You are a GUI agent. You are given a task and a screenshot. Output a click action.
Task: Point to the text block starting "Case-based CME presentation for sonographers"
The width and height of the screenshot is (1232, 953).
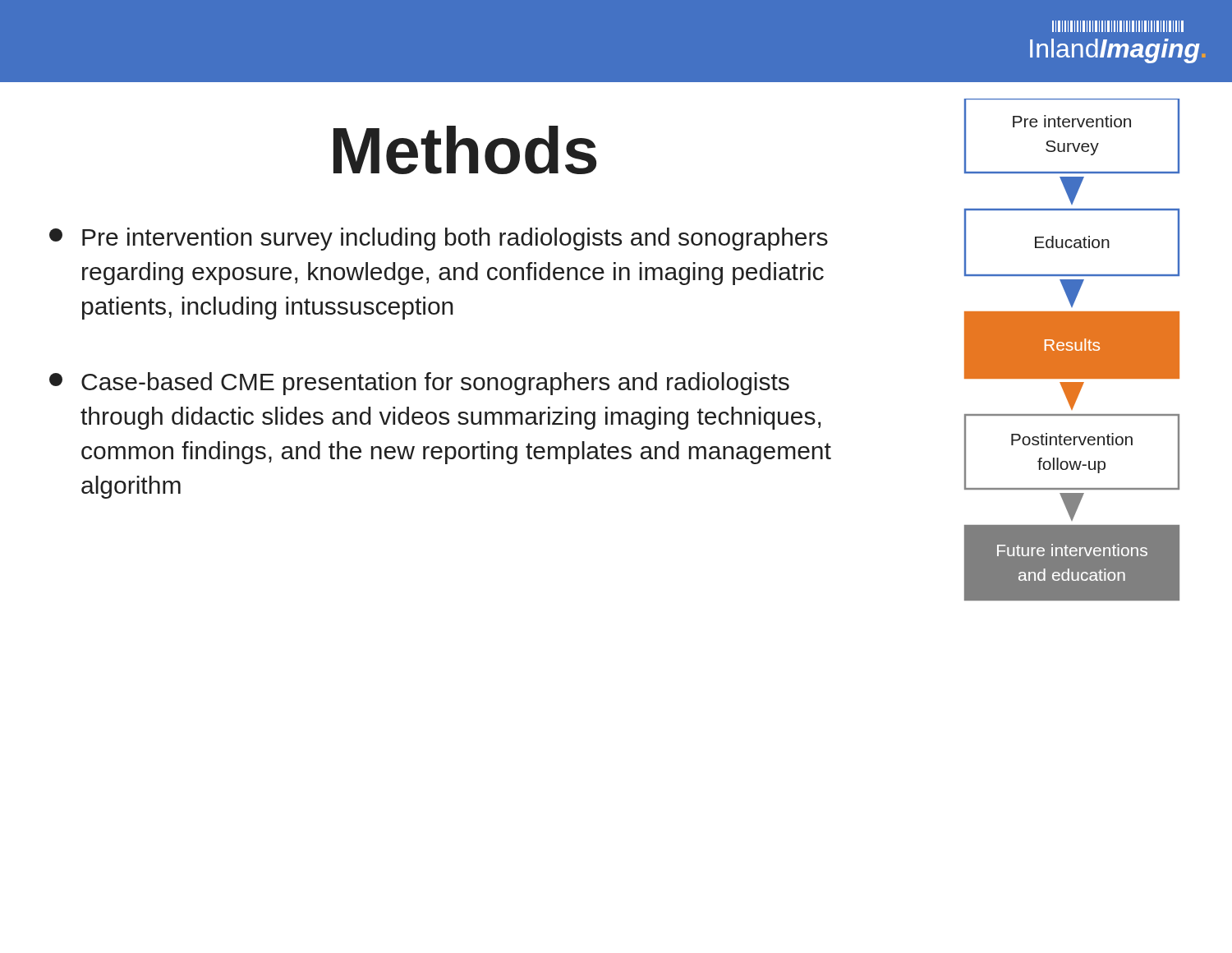tap(464, 434)
